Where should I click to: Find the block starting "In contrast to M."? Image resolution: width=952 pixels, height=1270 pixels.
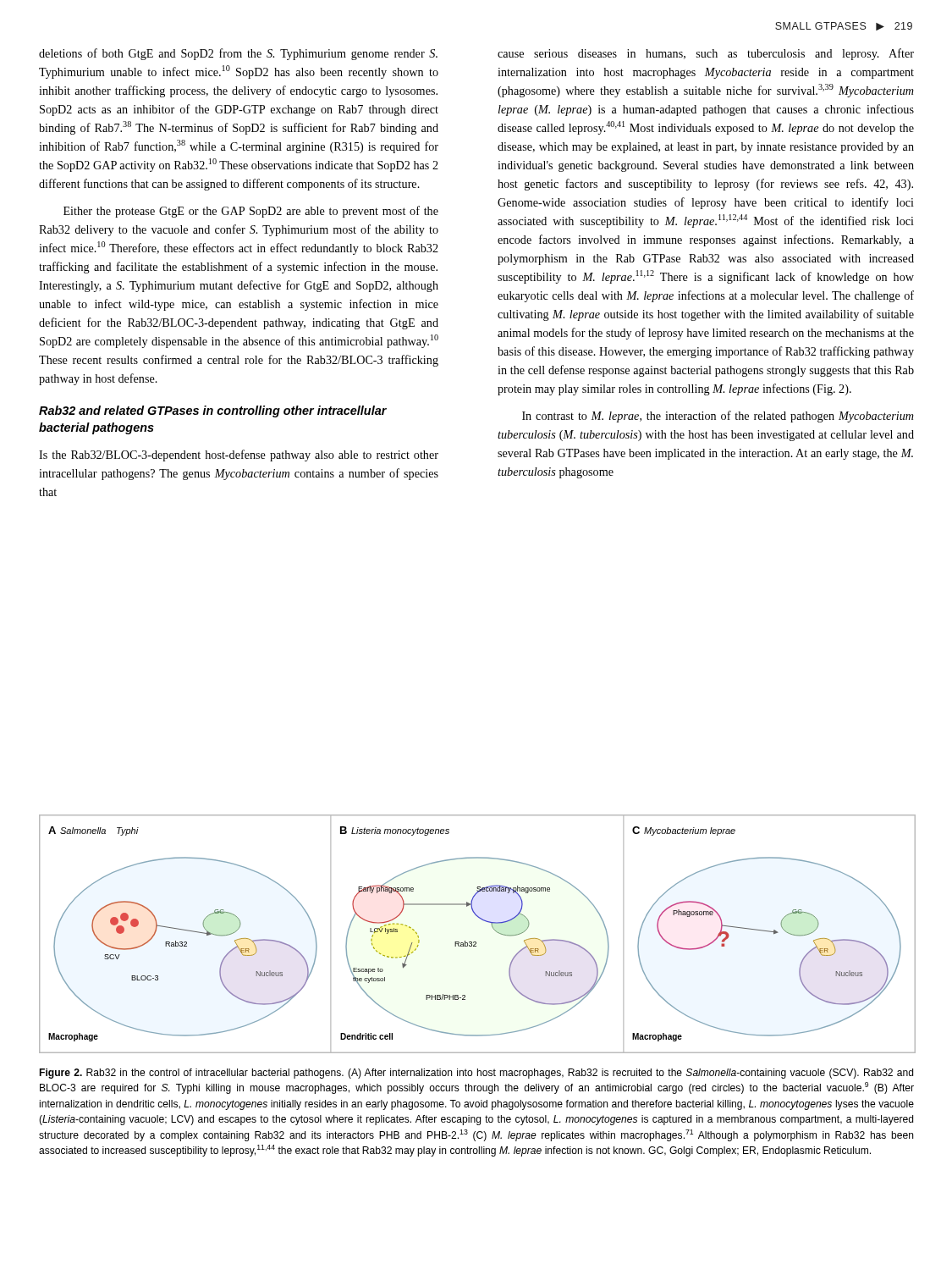(706, 444)
